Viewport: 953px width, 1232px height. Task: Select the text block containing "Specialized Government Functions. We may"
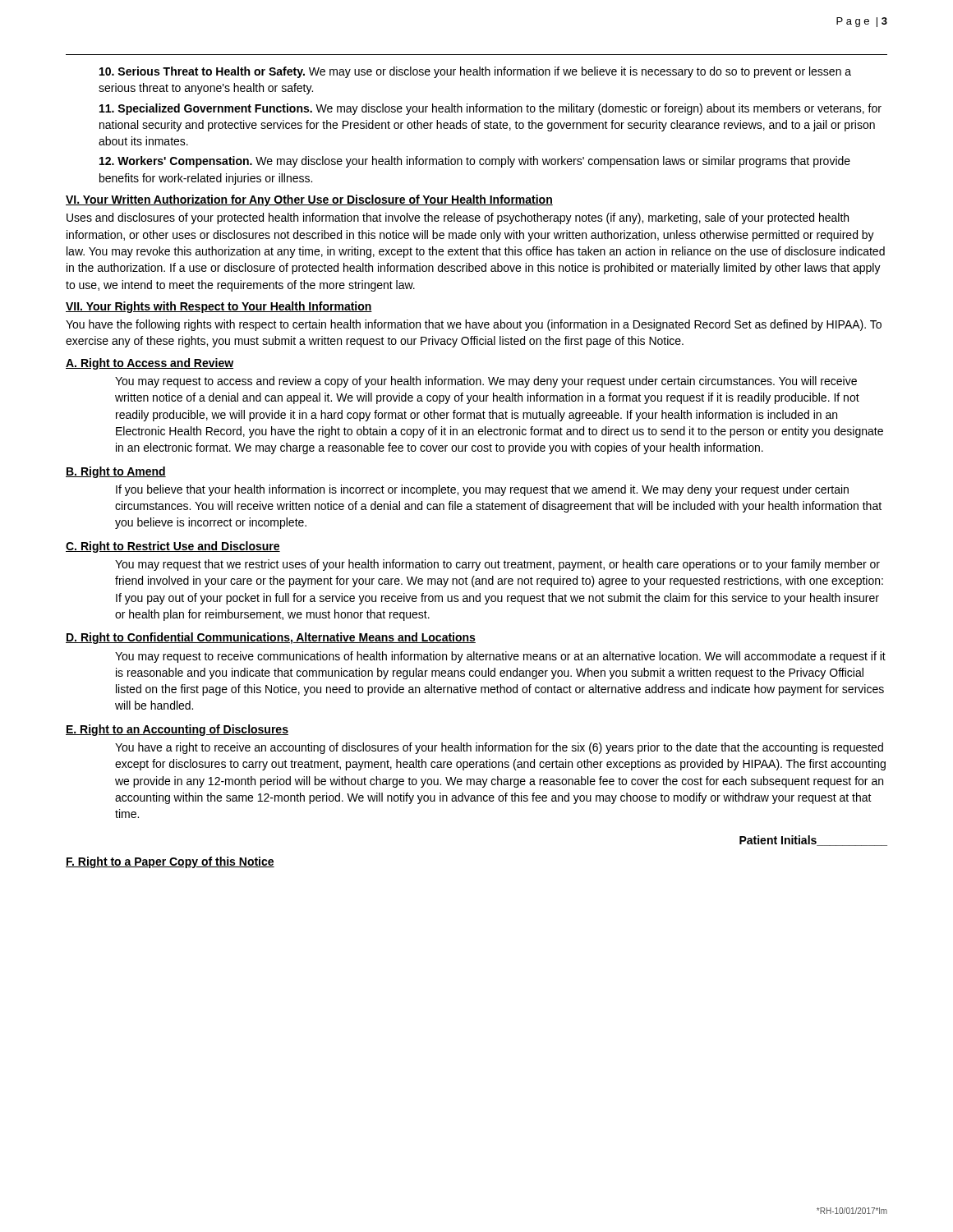(x=490, y=125)
